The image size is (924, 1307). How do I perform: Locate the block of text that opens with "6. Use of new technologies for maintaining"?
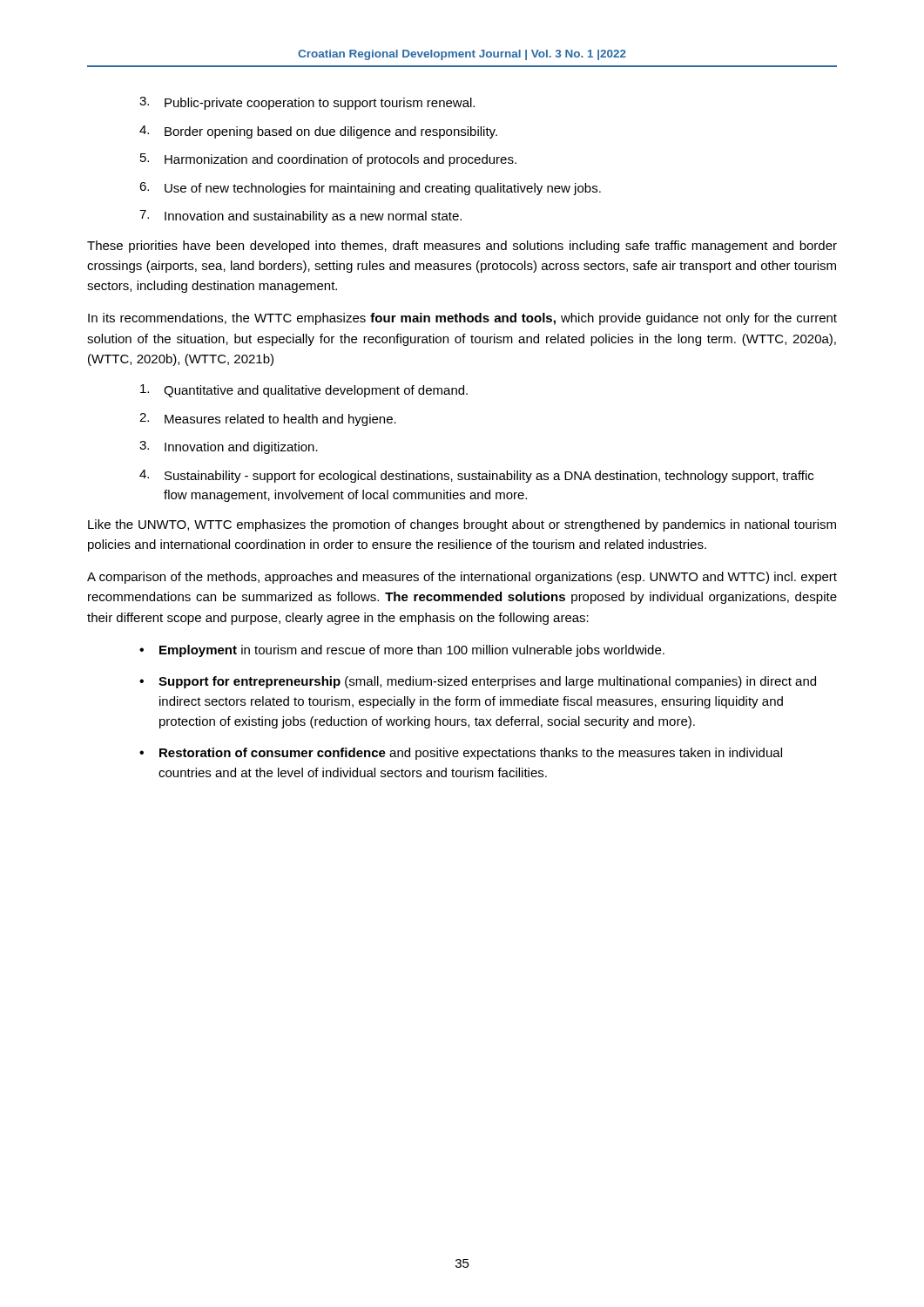(x=370, y=188)
